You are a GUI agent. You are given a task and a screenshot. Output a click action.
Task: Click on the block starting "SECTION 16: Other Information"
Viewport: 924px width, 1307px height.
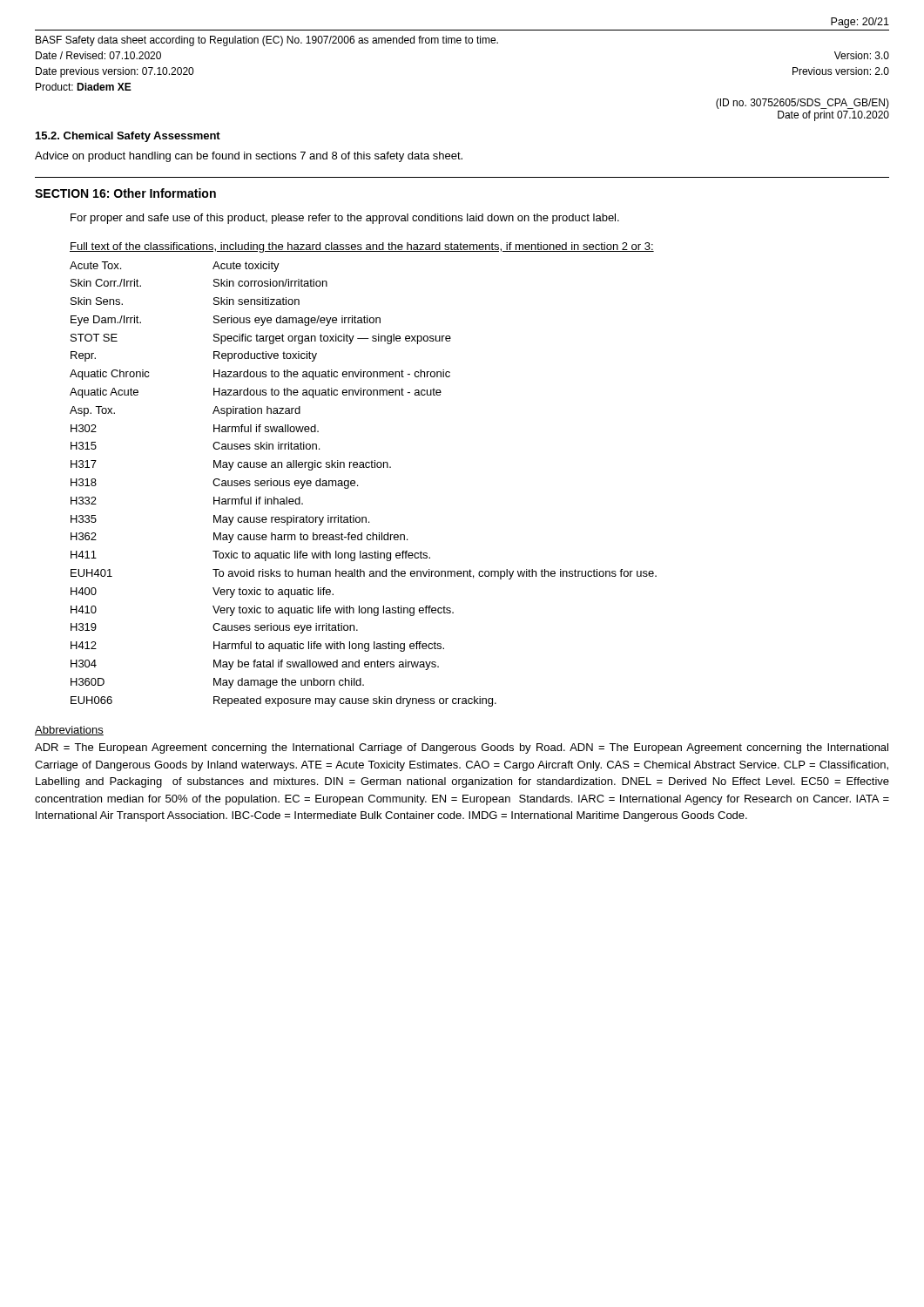(126, 193)
